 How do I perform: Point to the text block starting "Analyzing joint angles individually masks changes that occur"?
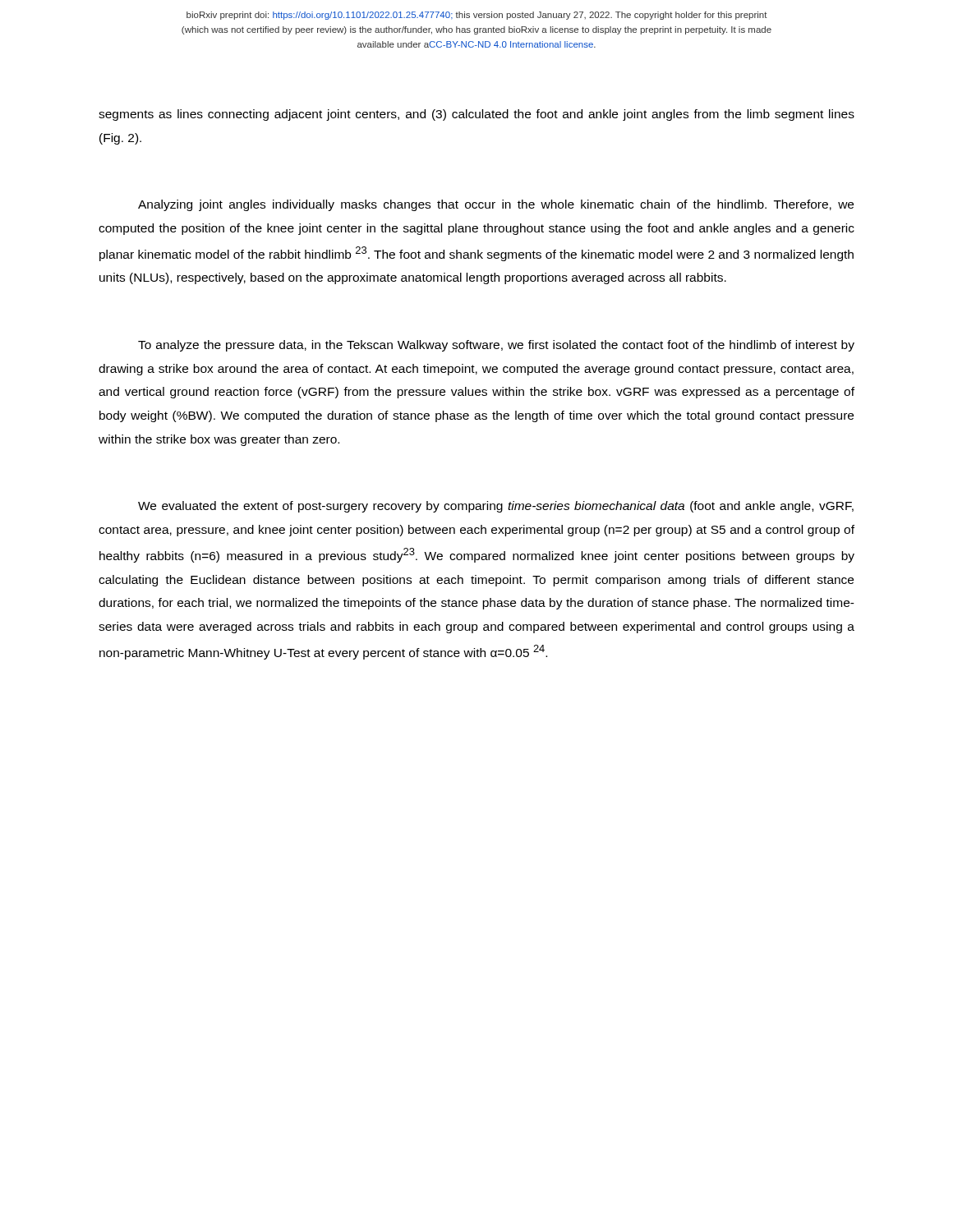(476, 242)
